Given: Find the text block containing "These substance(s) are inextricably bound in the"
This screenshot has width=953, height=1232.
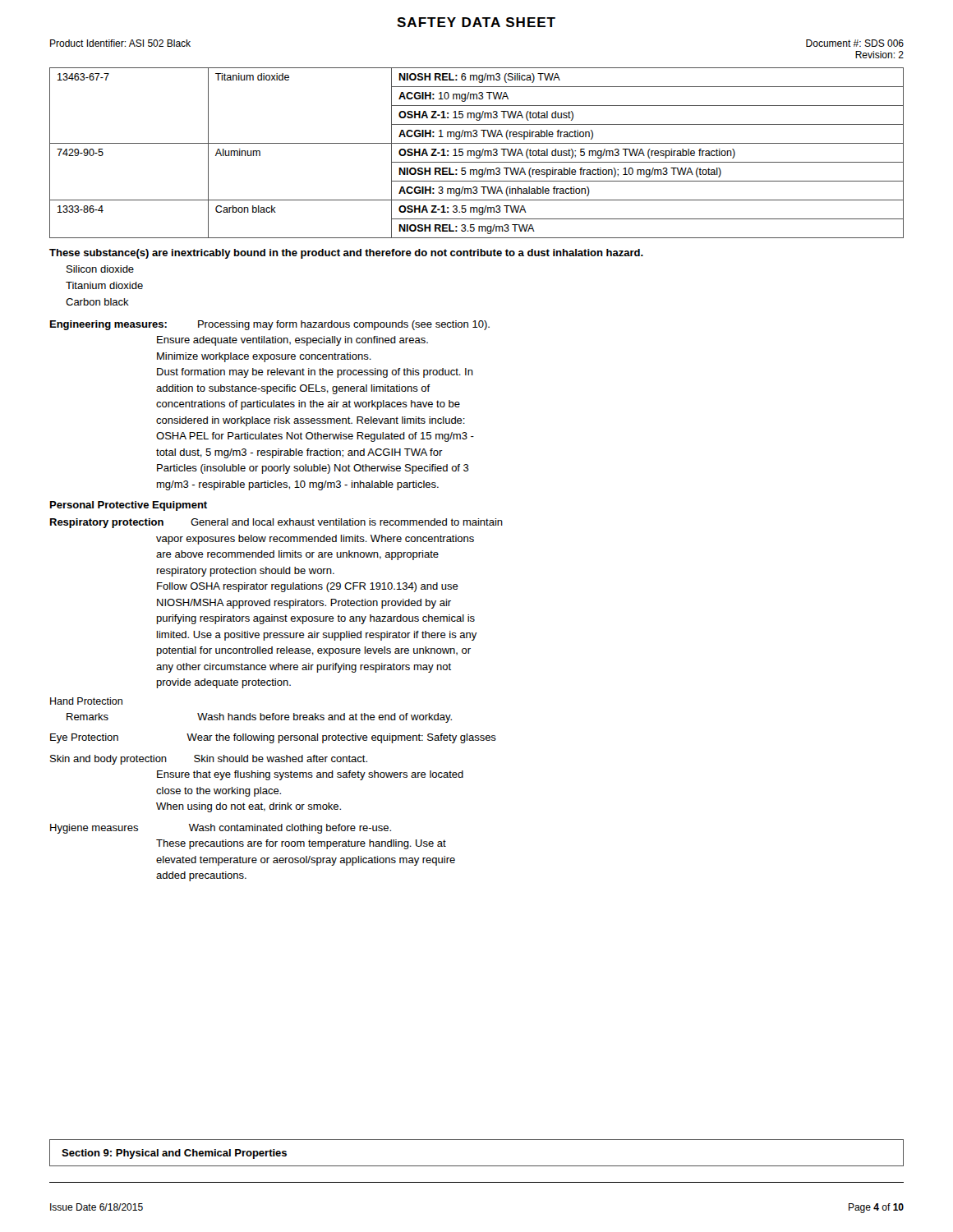Looking at the screenshot, I should coord(346,254).
